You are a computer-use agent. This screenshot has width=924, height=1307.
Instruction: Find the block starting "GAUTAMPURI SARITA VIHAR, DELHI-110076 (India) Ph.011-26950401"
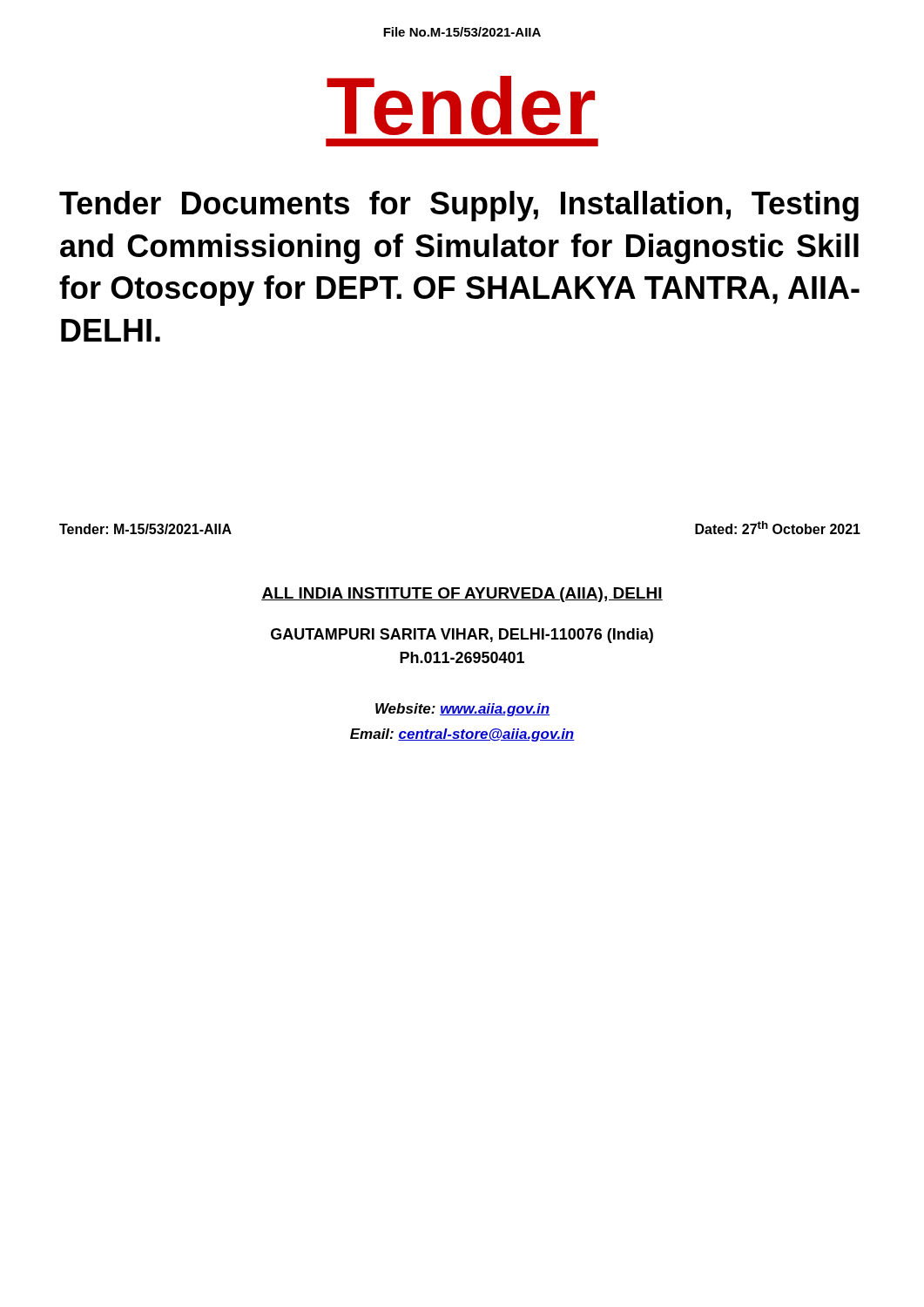pos(462,646)
